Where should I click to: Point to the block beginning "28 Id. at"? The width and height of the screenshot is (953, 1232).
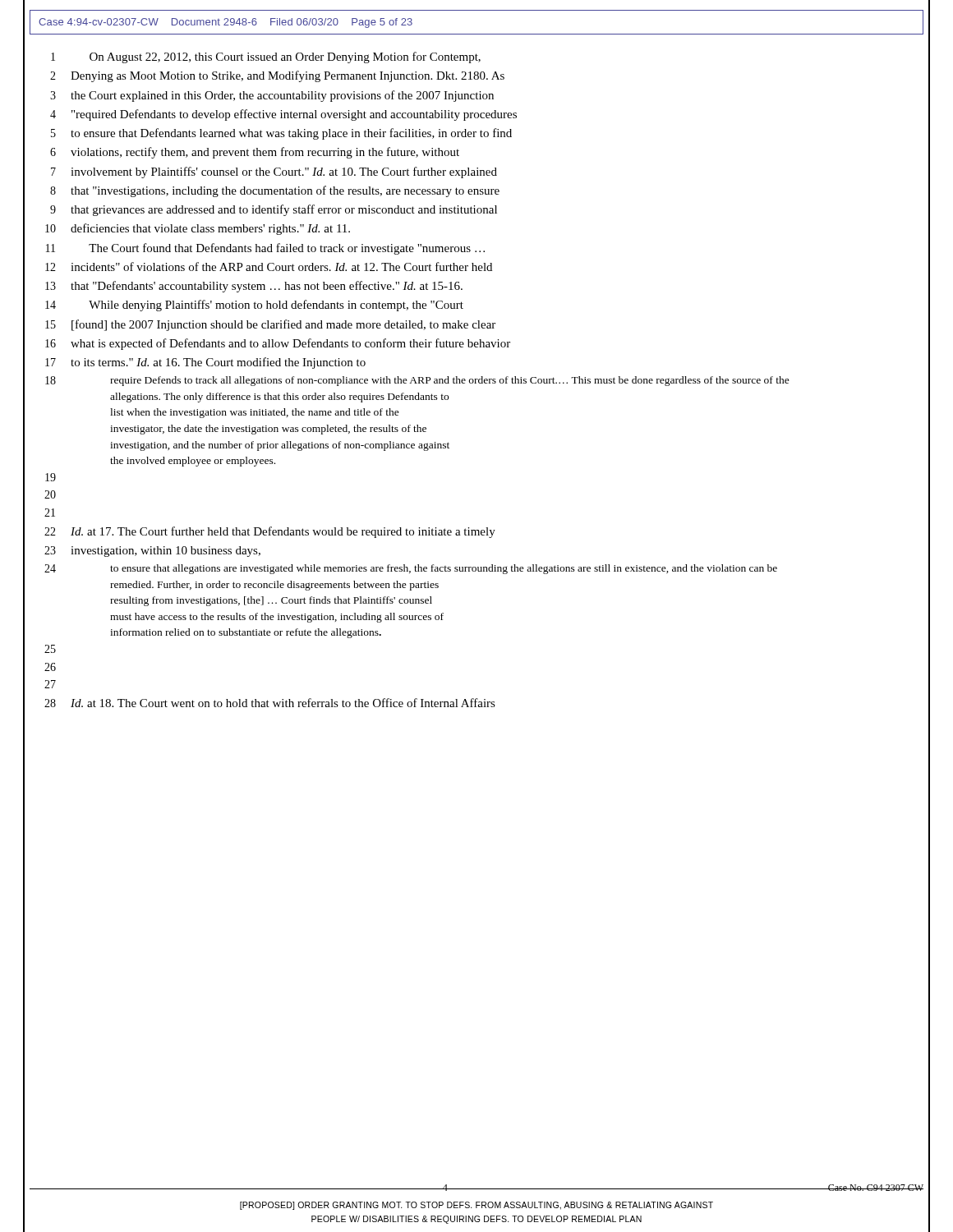pos(476,704)
